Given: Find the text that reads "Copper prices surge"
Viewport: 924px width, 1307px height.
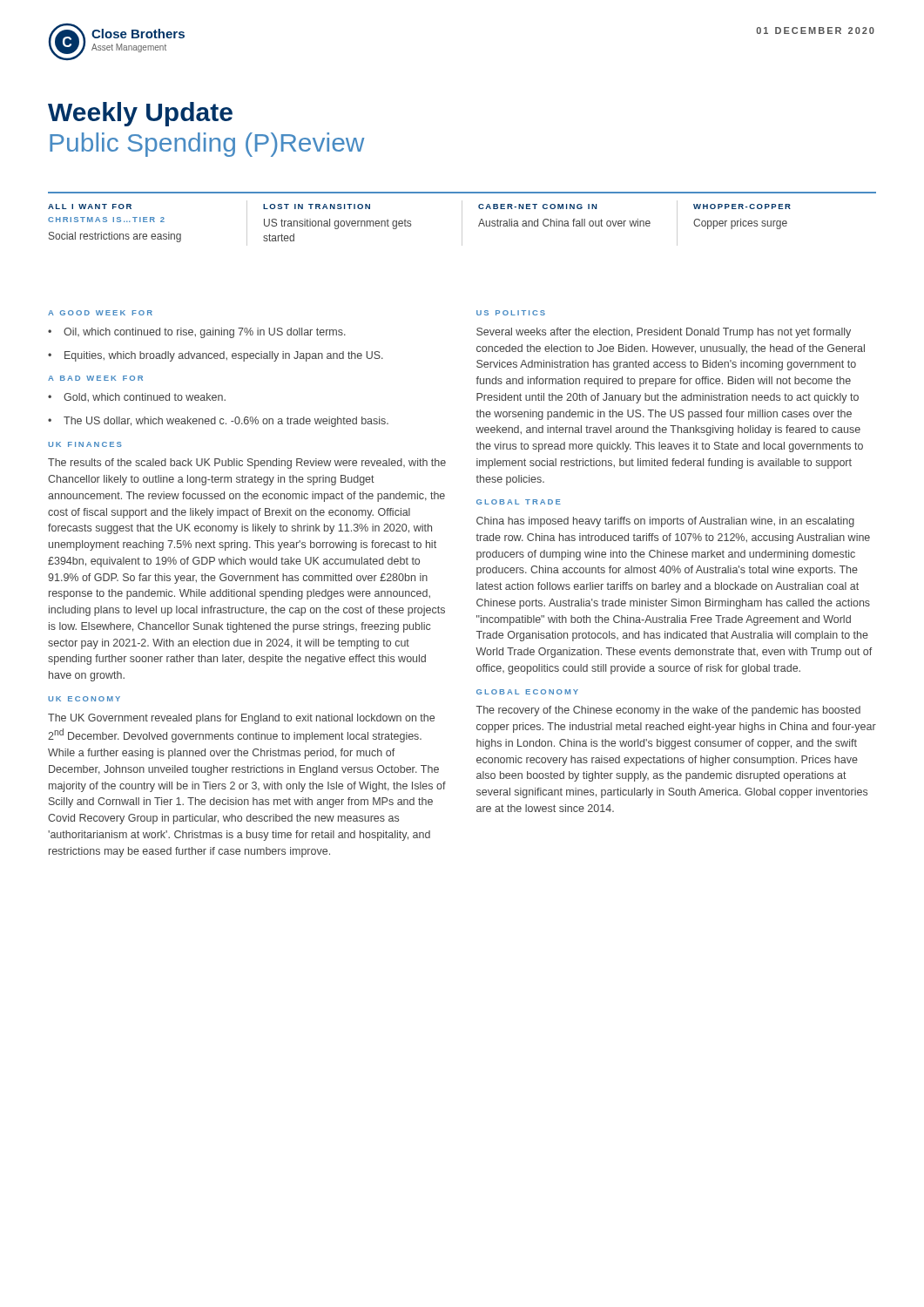Looking at the screenshot, I should 740,223.
